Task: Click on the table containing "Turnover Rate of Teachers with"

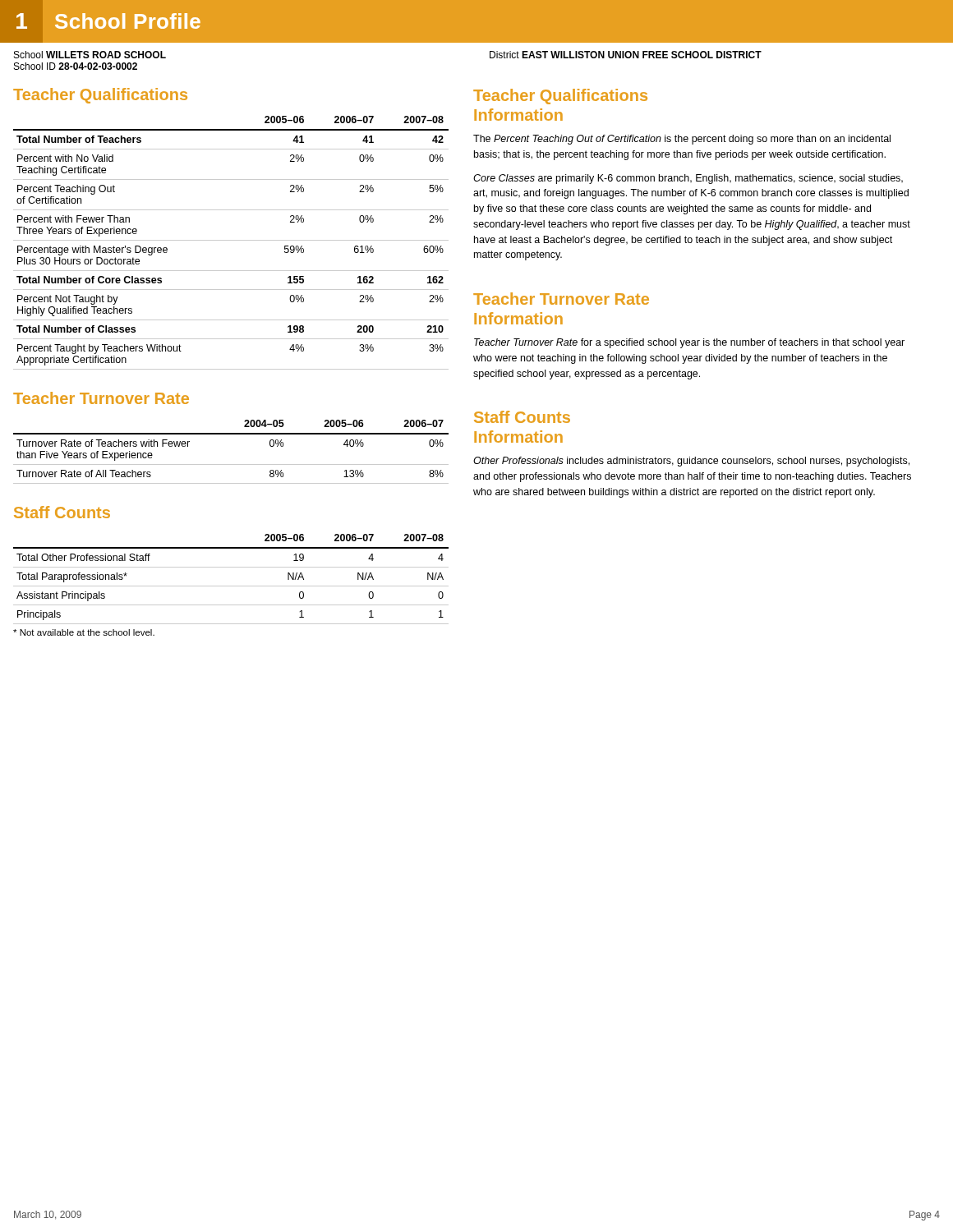Action: click(x=231, y=449)
